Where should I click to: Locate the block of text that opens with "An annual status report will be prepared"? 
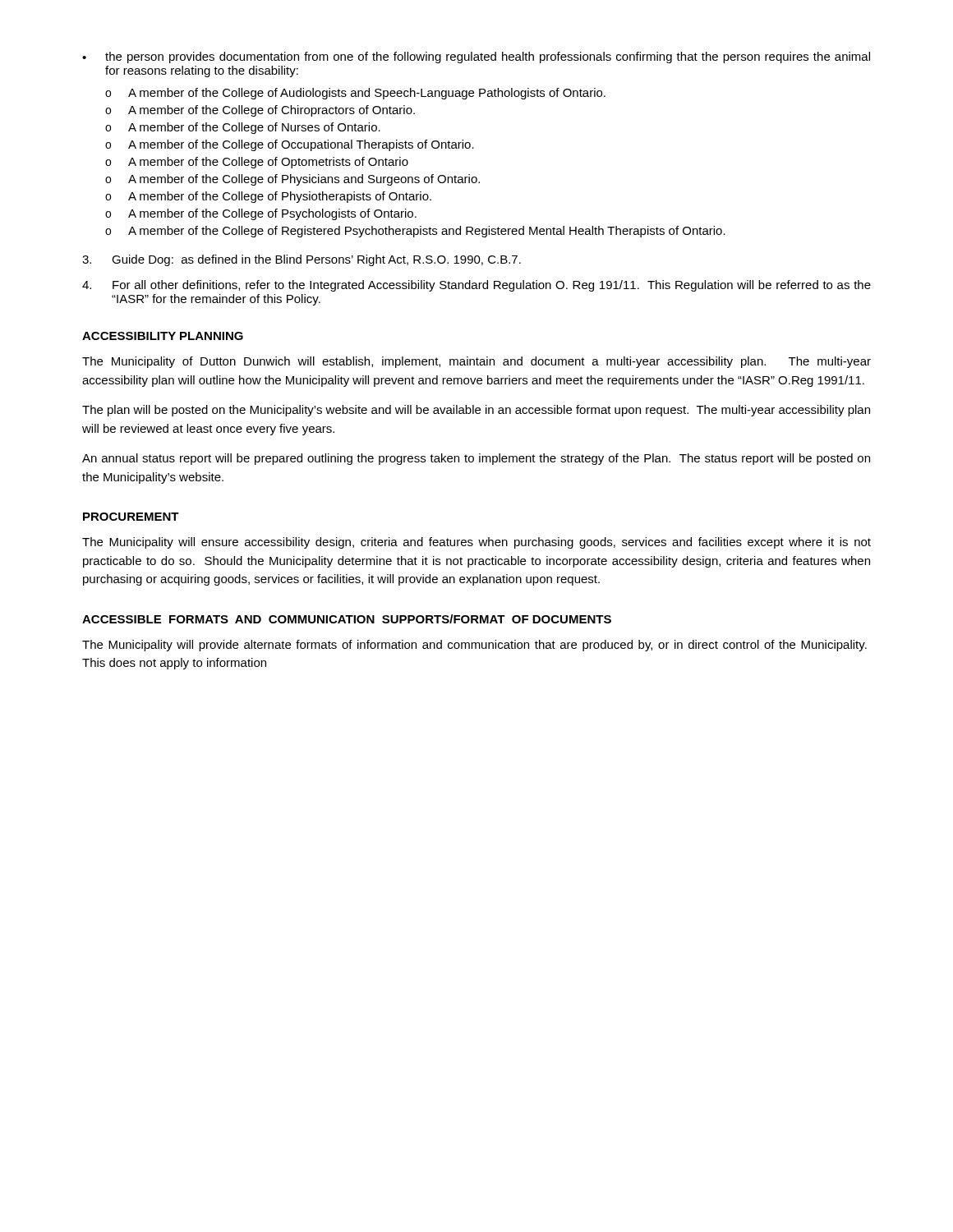pyautogui.click(x=476, y=467)
